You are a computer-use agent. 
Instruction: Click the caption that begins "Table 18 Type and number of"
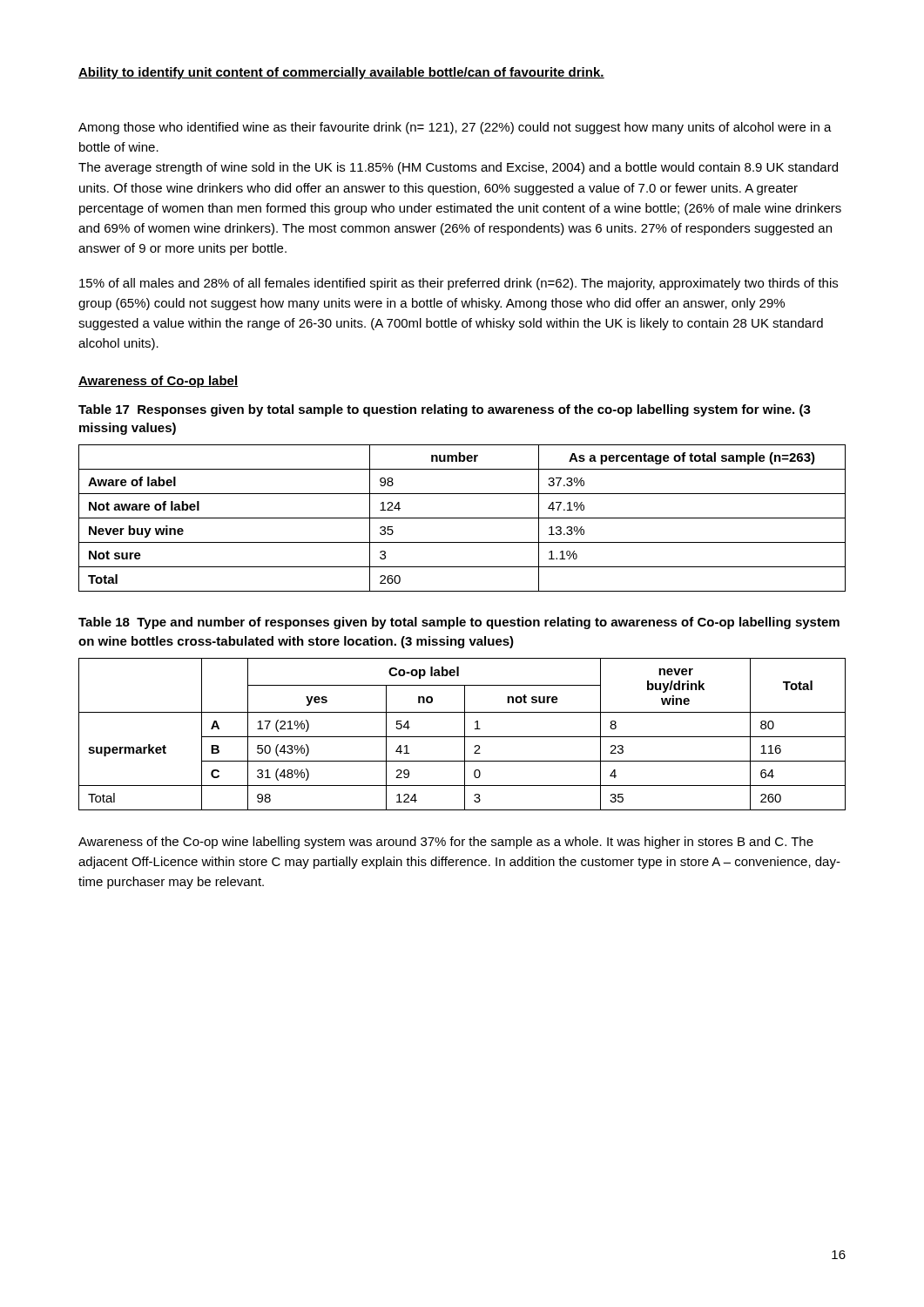pos(459,631)
